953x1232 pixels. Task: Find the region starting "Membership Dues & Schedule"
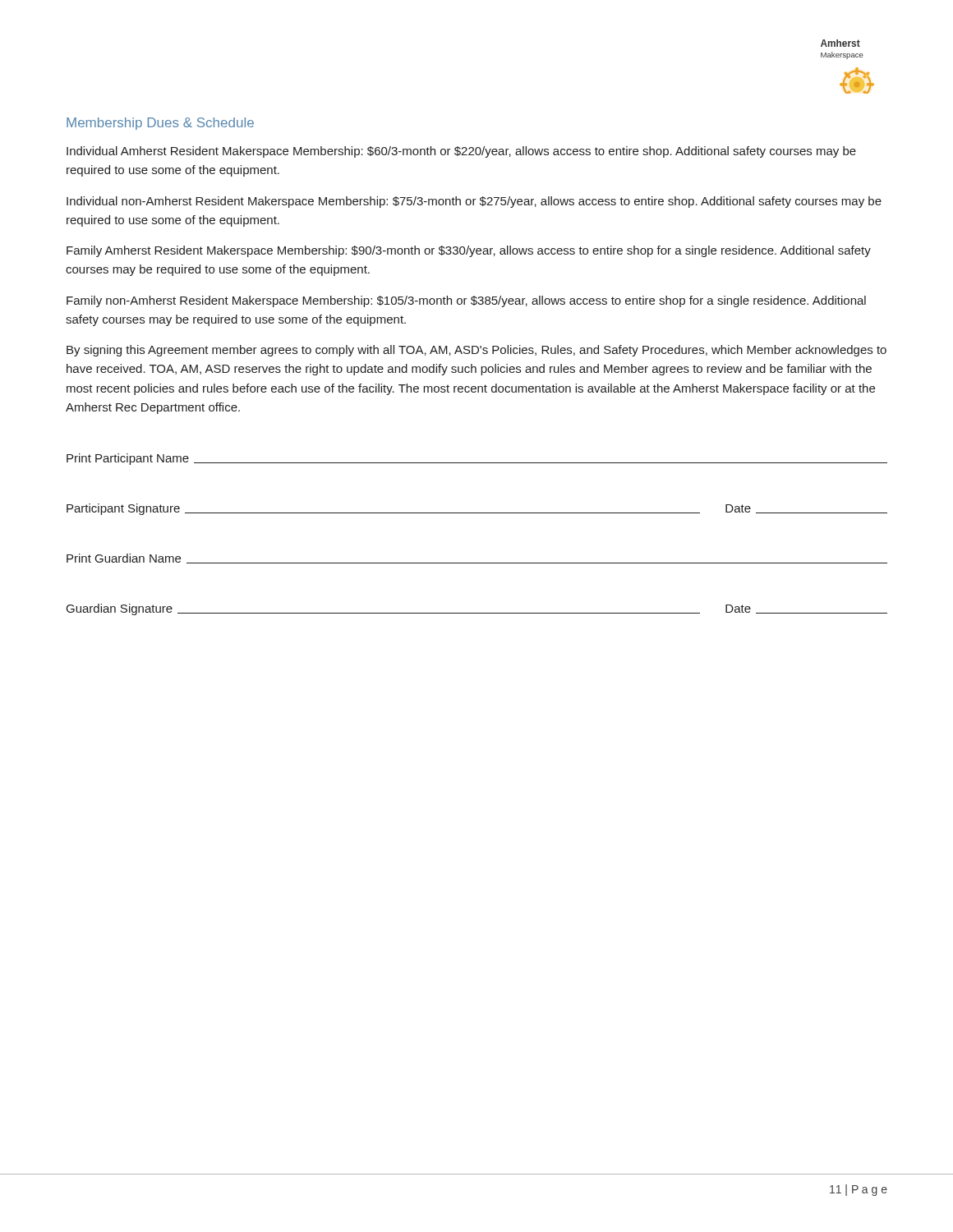(x=160, y=123)
